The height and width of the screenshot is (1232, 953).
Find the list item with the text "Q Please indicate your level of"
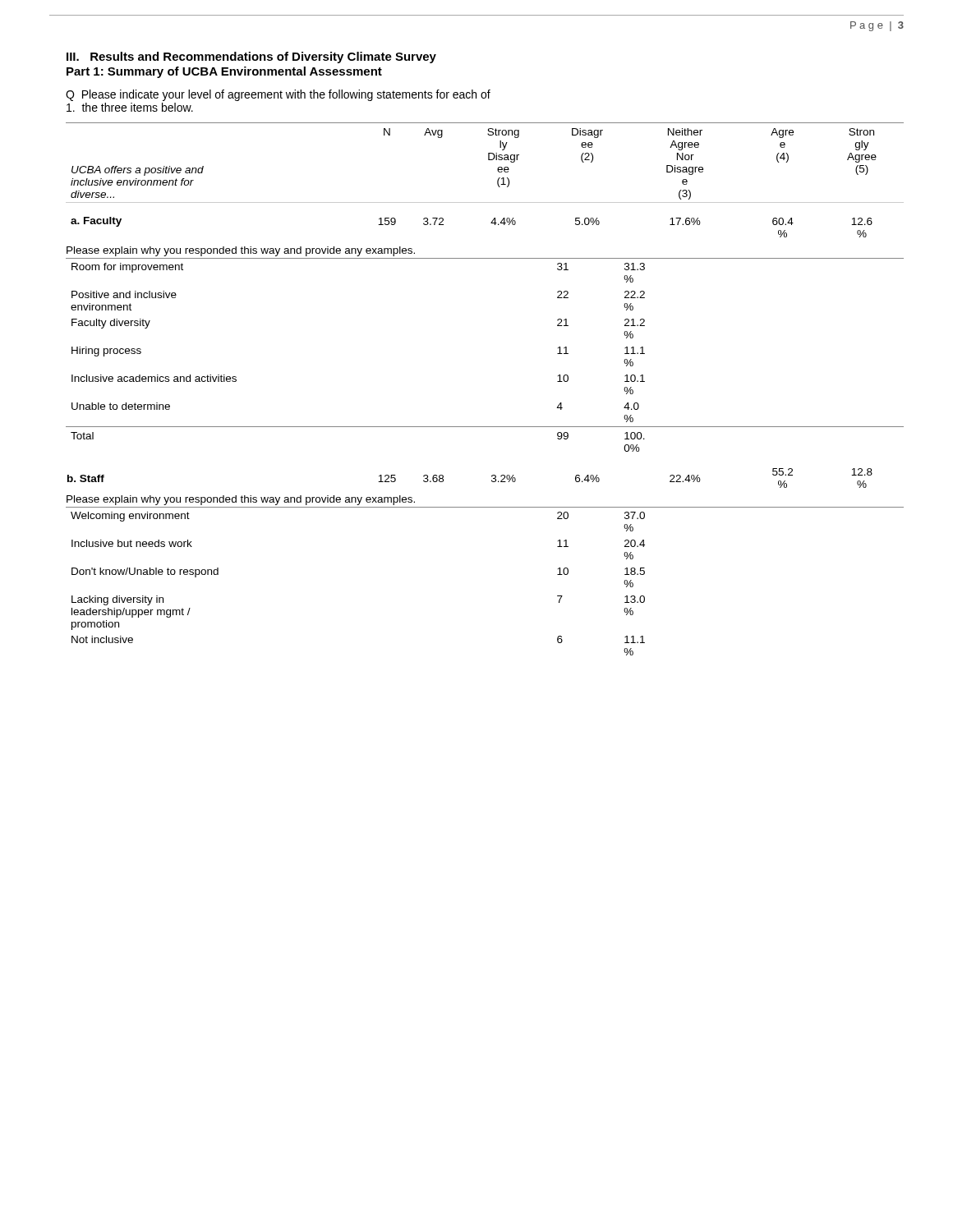pyautogui.click(x=278, y=94)
